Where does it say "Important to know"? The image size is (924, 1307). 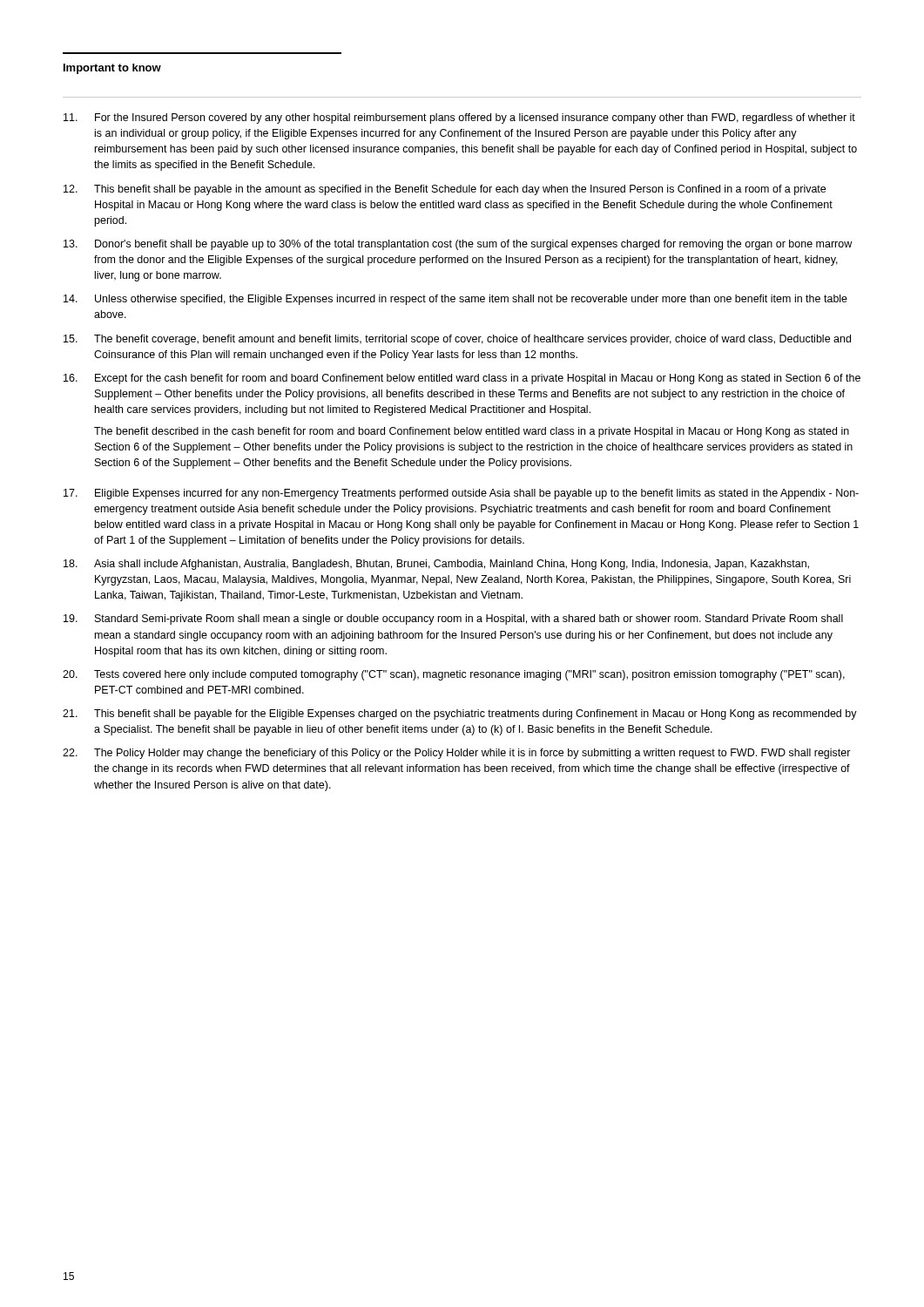tap(112, 68)
